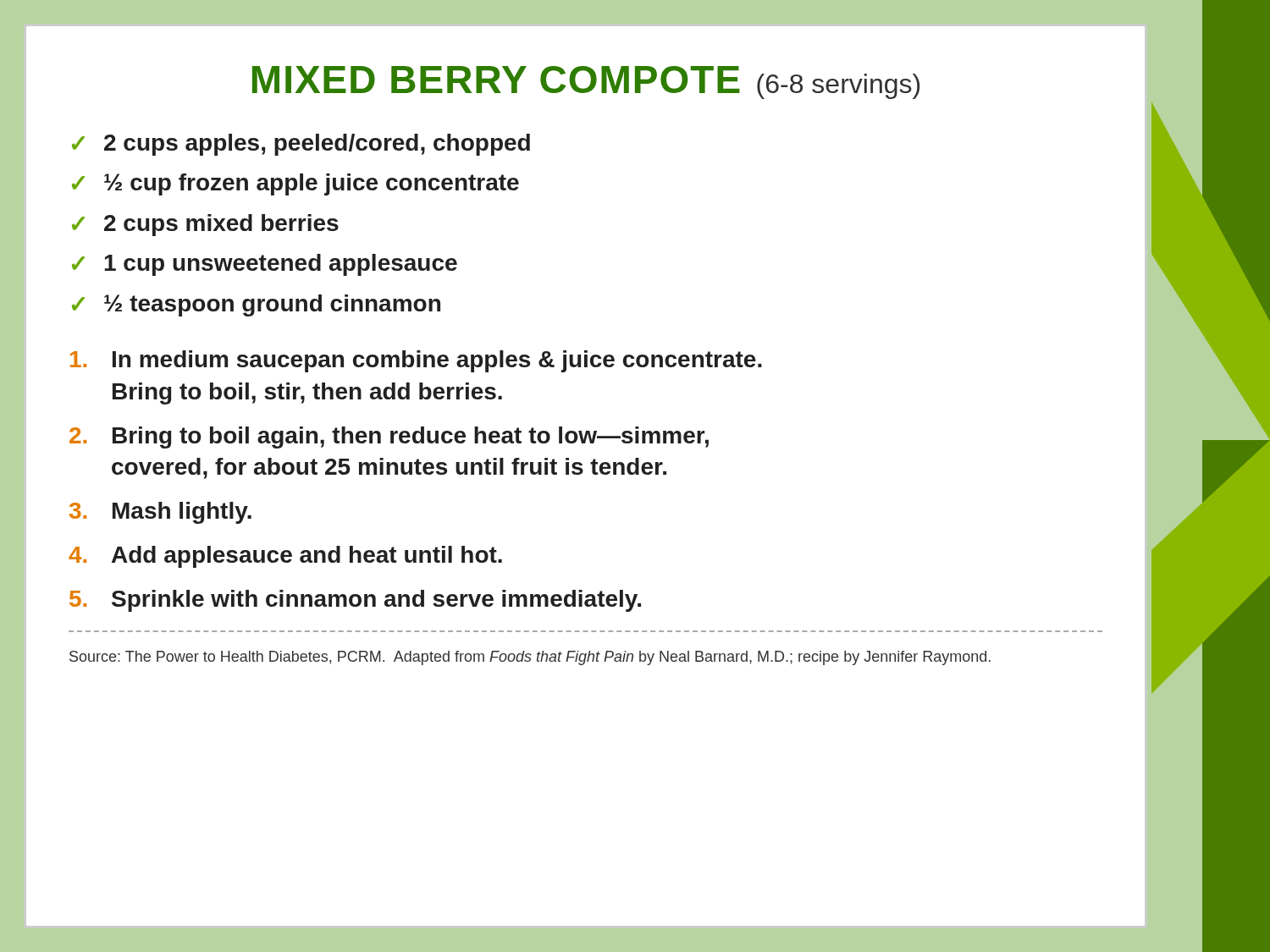Click on the list item with the text "3. Mash lightly."

(161, 511)
